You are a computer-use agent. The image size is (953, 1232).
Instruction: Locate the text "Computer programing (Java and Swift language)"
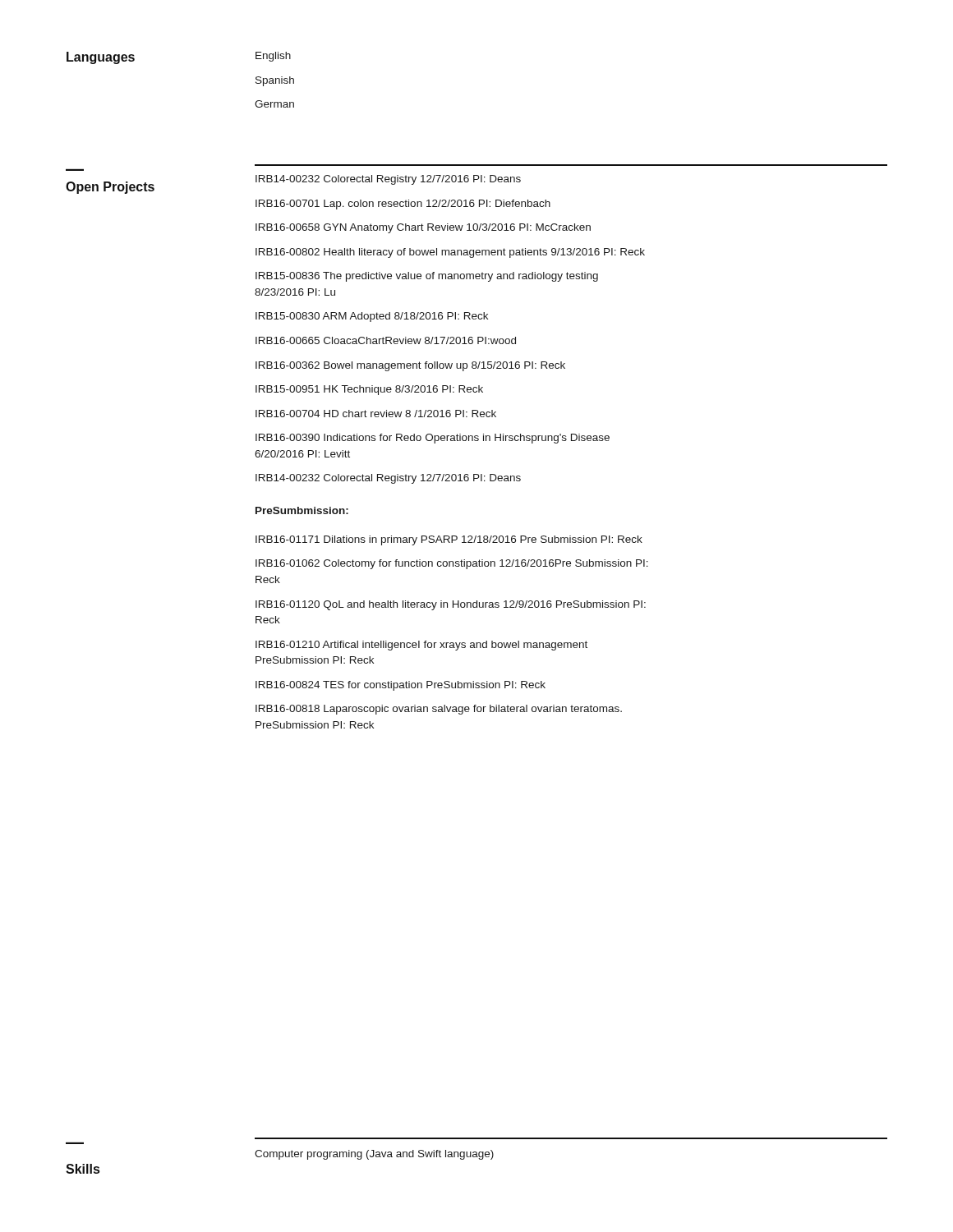click(374, 1154)
